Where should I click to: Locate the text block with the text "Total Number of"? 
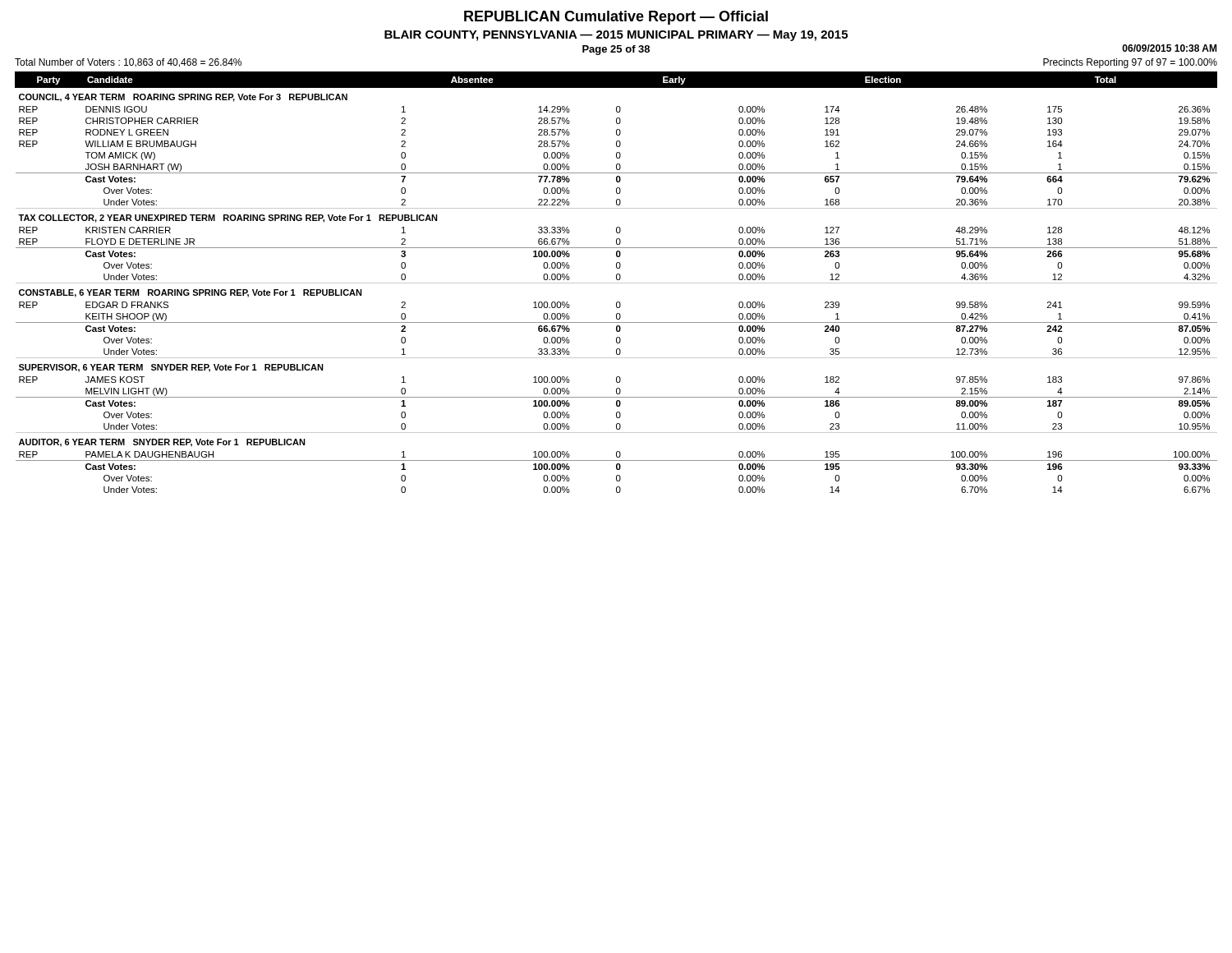click(x=128, y=62)
